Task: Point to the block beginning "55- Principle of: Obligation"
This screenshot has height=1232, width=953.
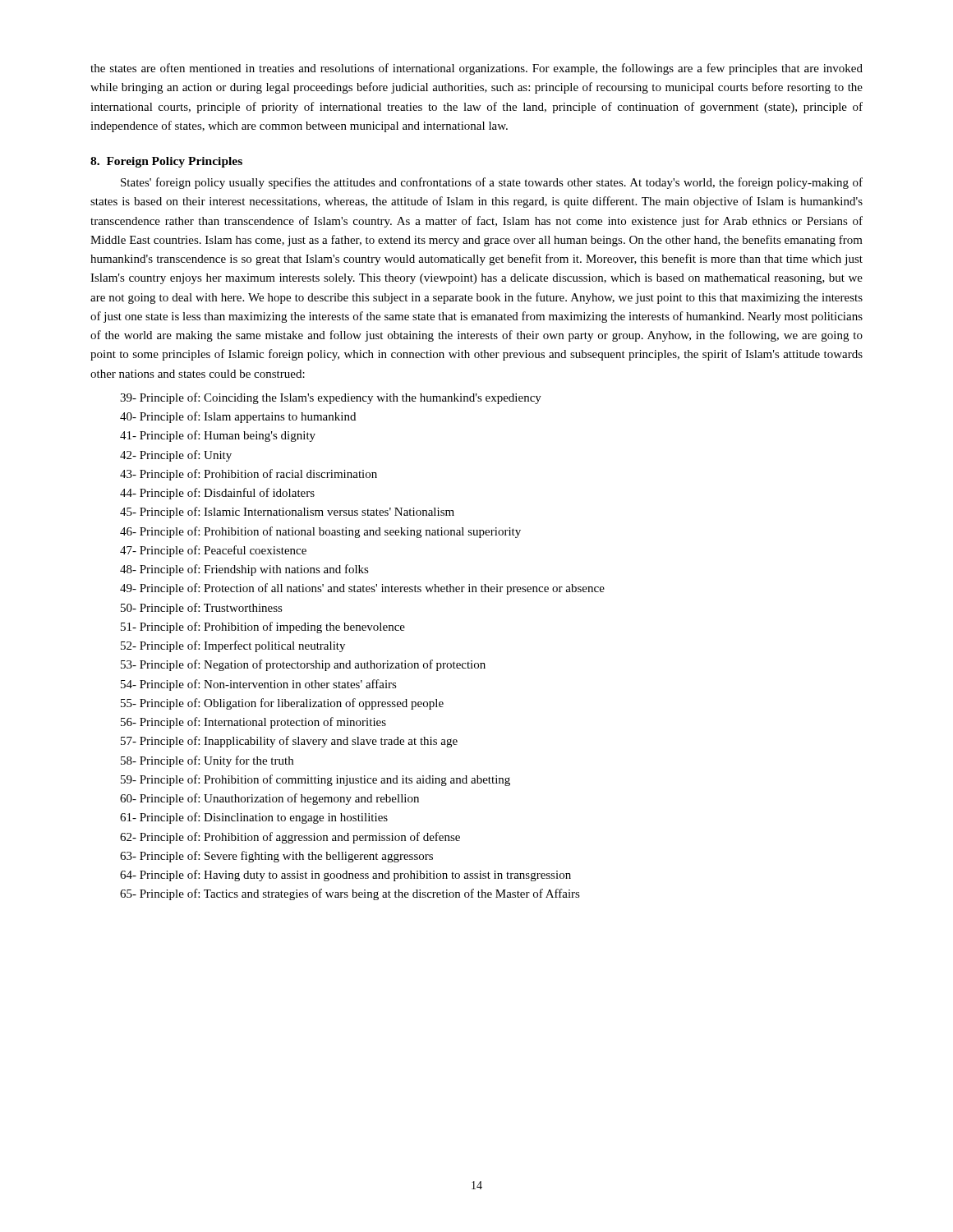Action: pyautogui.click(x=282, y=703)
